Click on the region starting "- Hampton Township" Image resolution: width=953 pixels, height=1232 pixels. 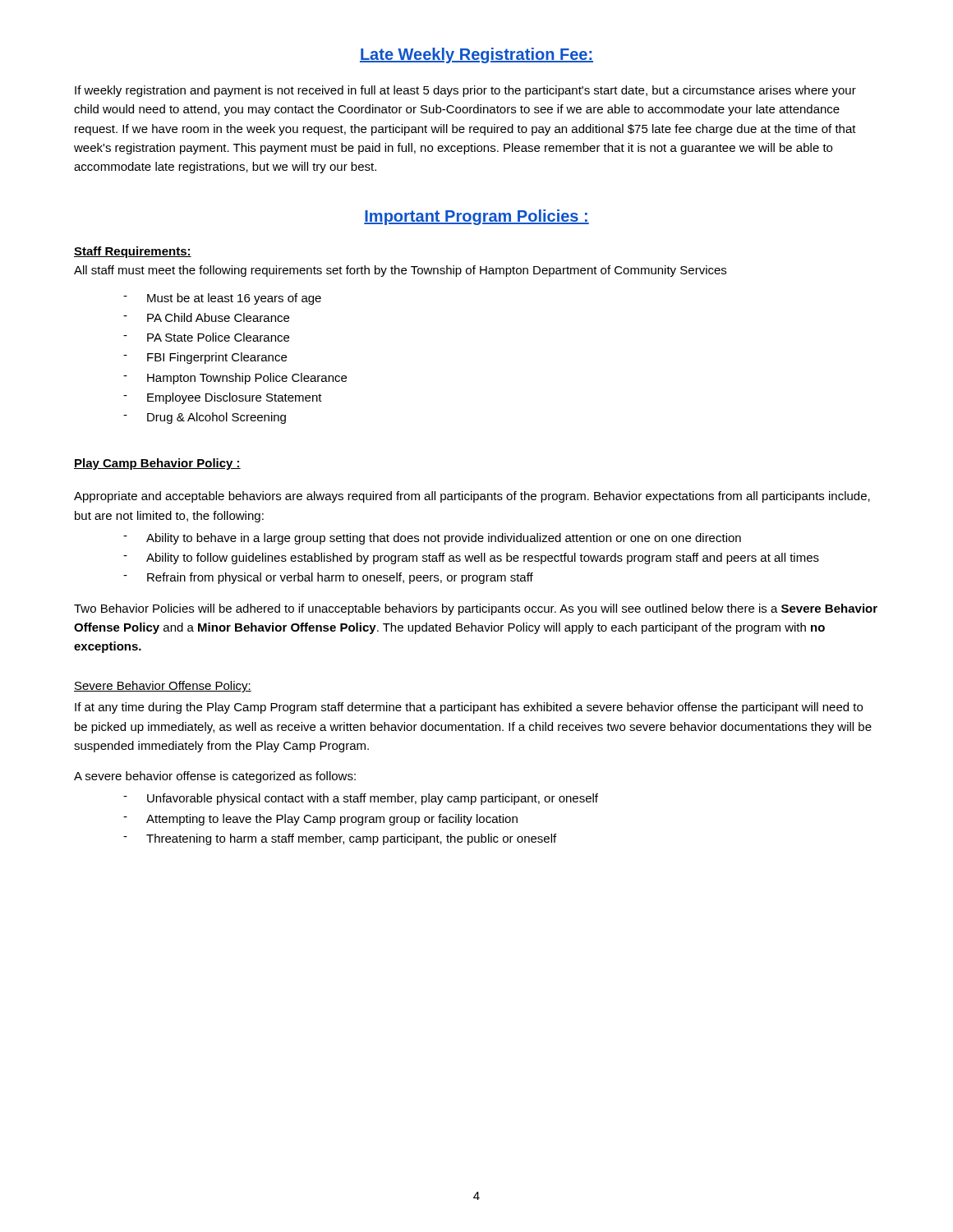[x=235, y=379]
